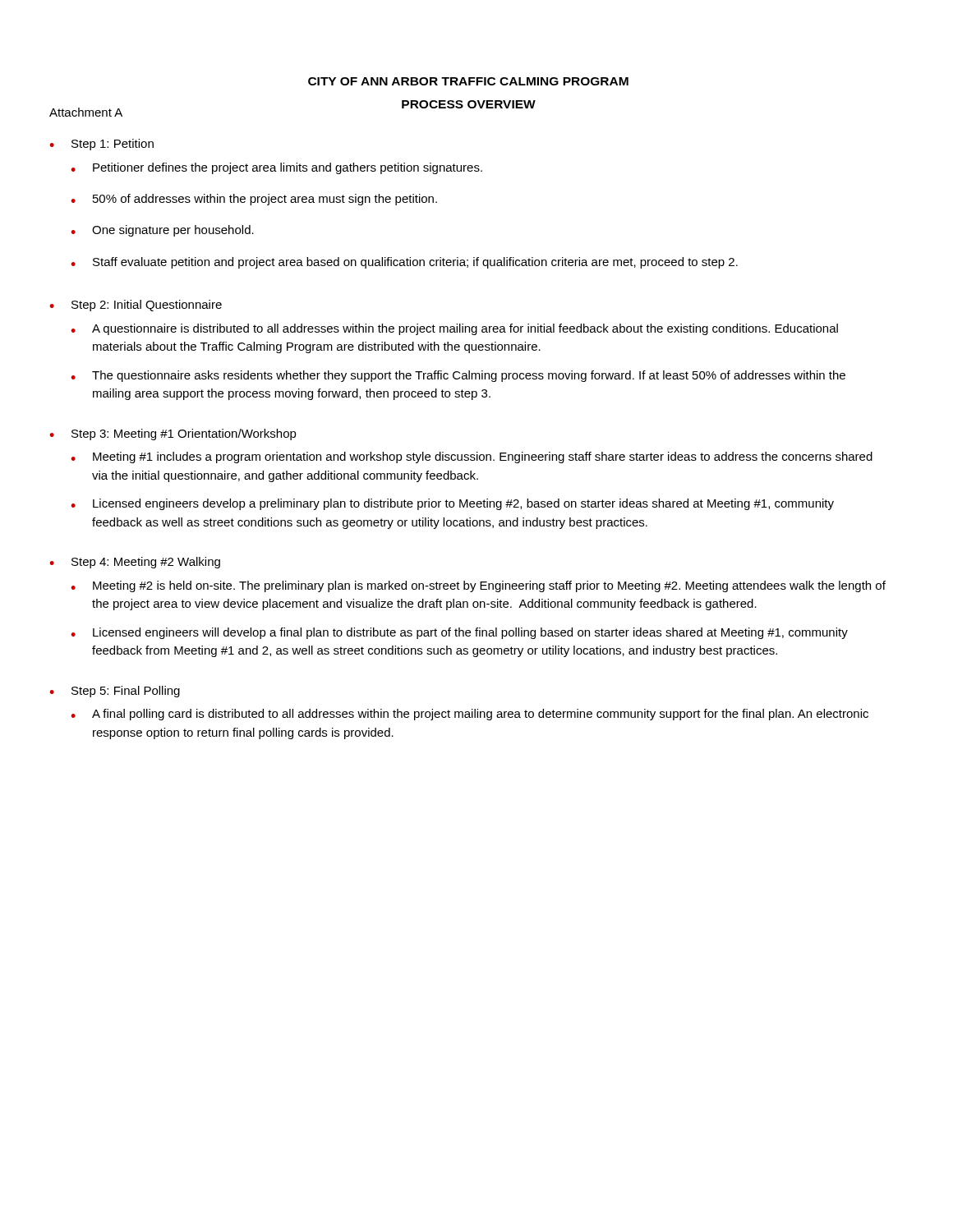Find the list item that reads "A questionnaire is distributed to all"
This screenshot has height=1232, width=953.
465,337
